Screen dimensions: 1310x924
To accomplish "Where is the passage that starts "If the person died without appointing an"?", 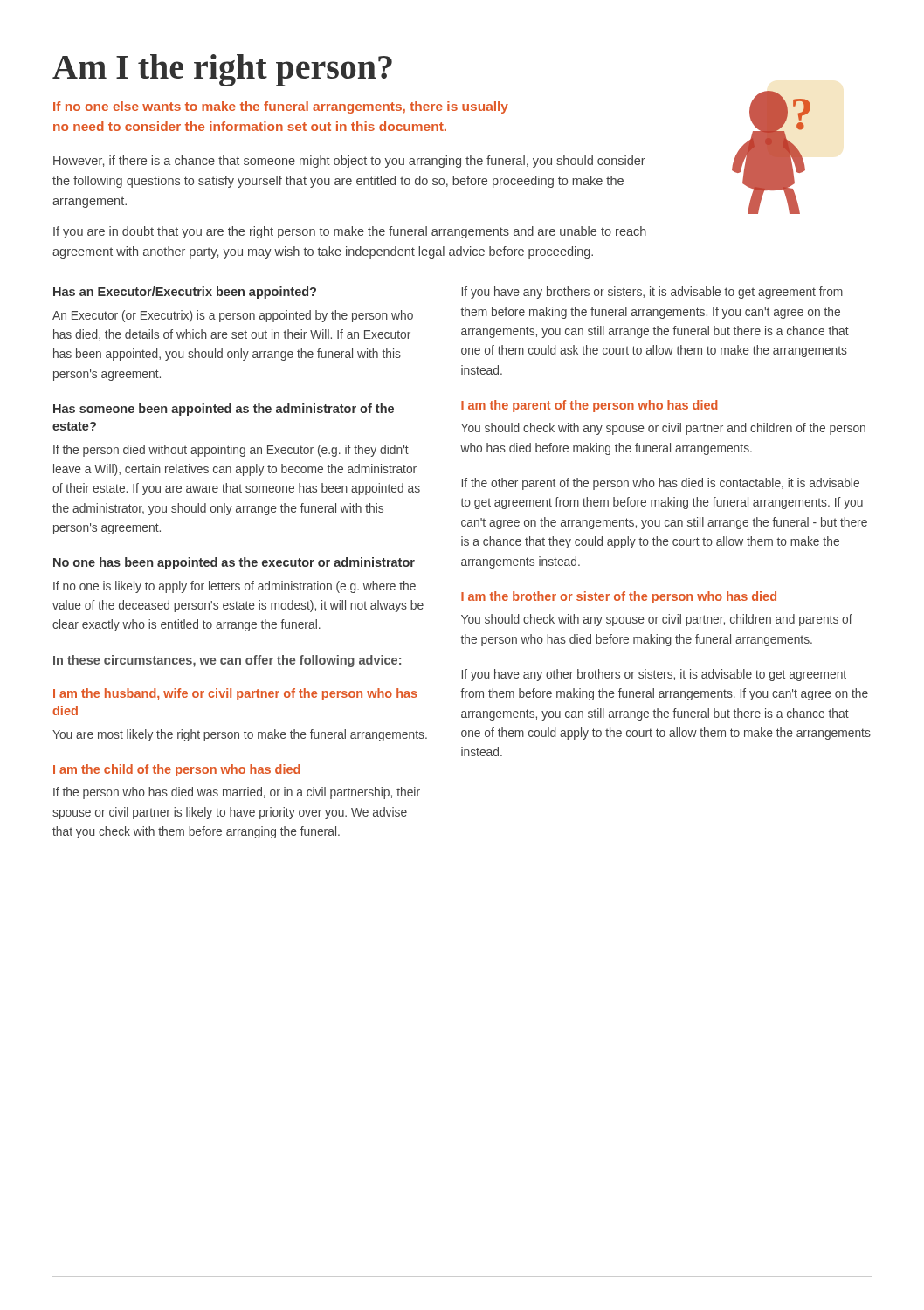I will 241,490.
